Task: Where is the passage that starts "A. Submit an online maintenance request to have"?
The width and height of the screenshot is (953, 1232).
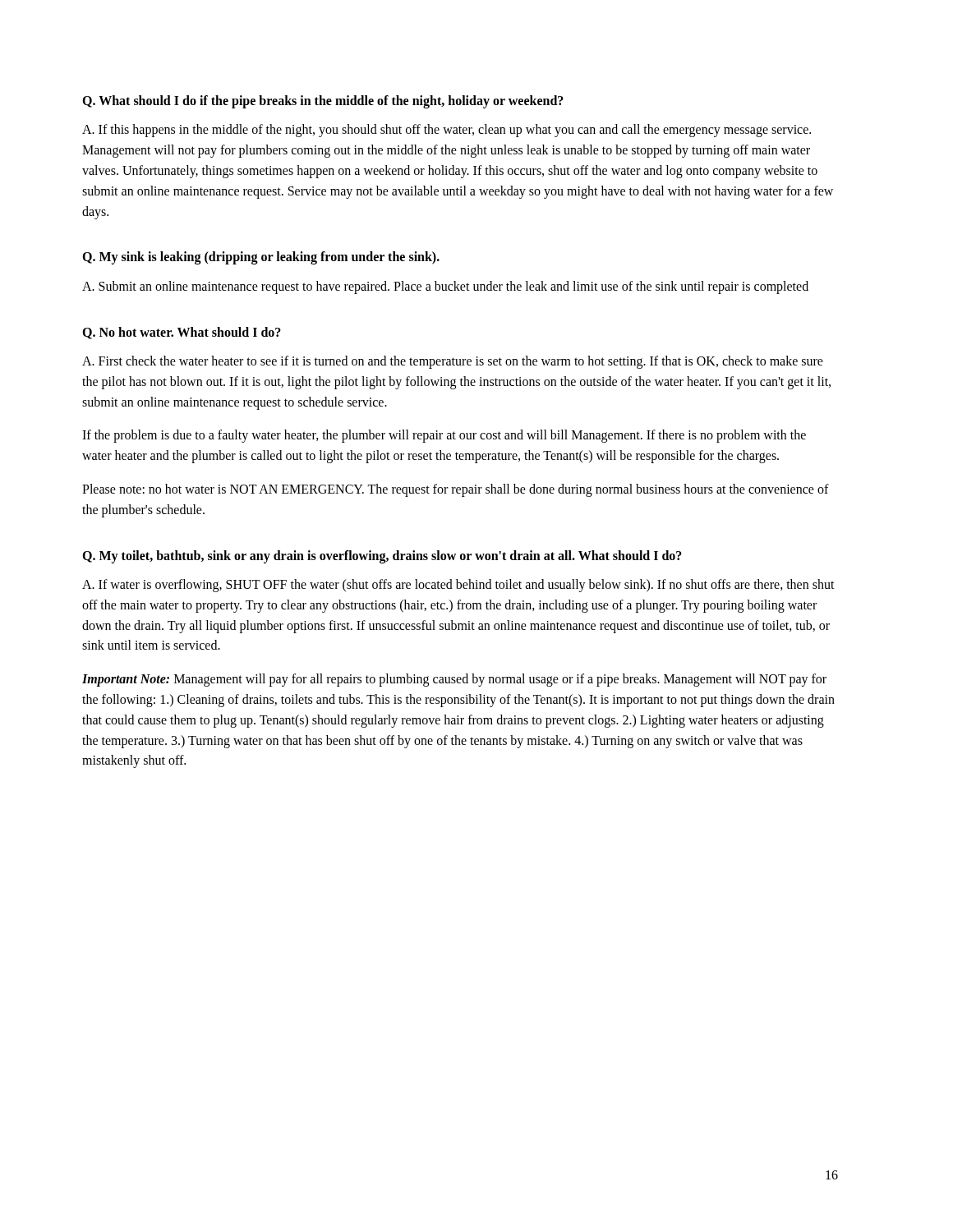Action: pyautogui.click(x=445, y=286)
